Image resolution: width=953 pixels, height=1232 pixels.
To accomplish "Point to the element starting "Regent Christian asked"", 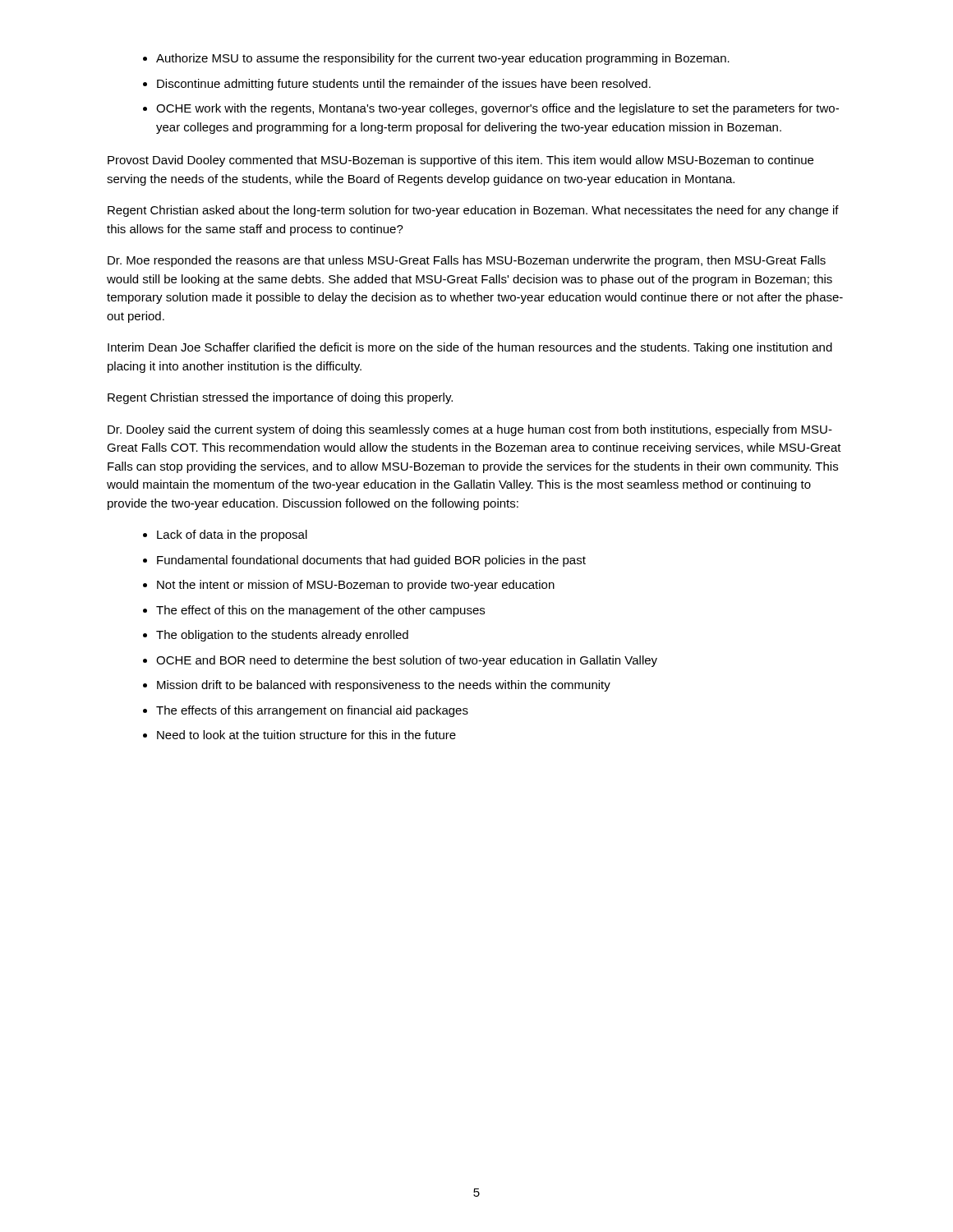I will point(473,219).
